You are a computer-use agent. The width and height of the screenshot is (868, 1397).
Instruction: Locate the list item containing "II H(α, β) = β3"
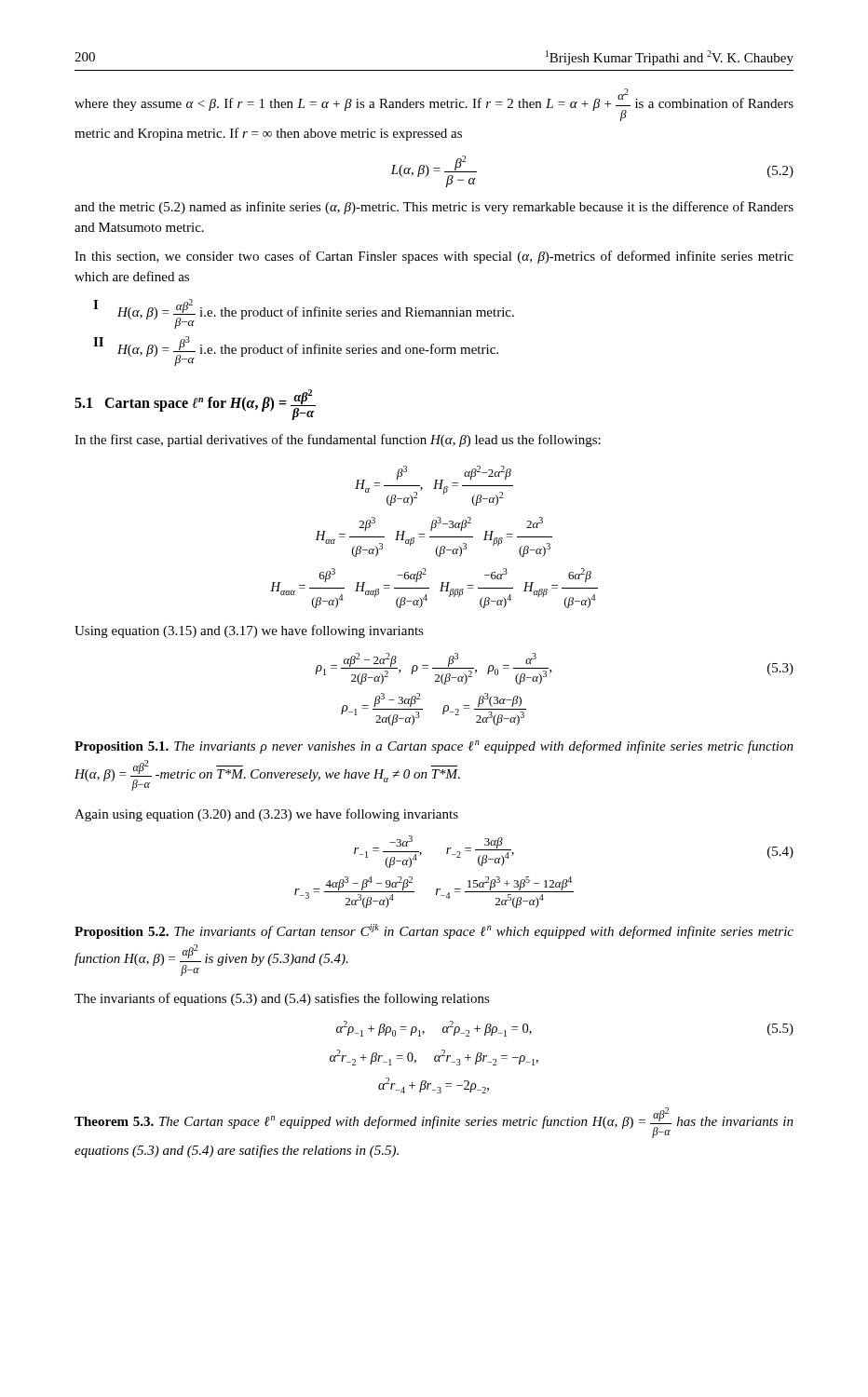coord(296,351)
